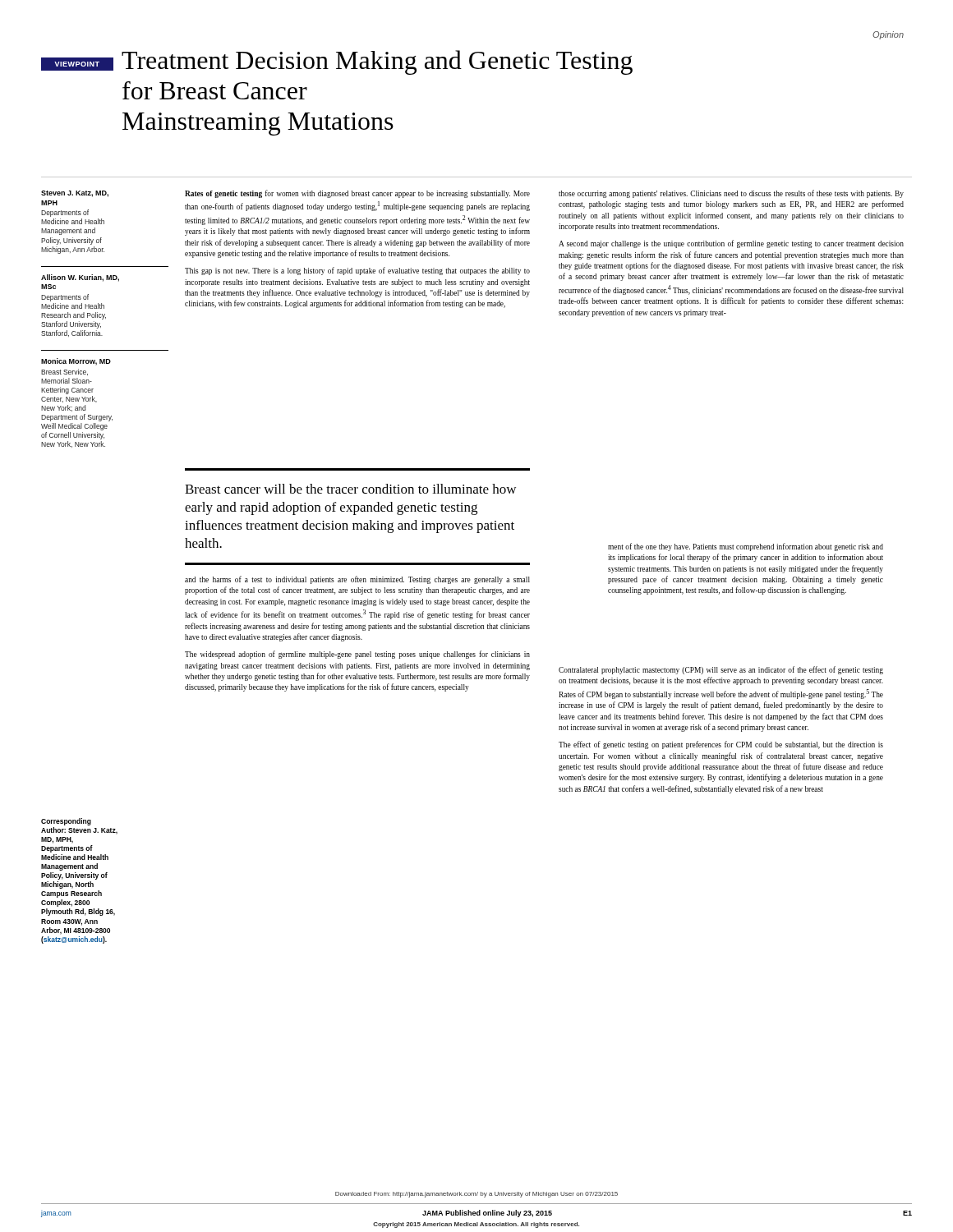Locate the text block that says "Breast cancer will be the tracer"
The width and height of the screenshot is (953, 1232).
coord(357,517)
